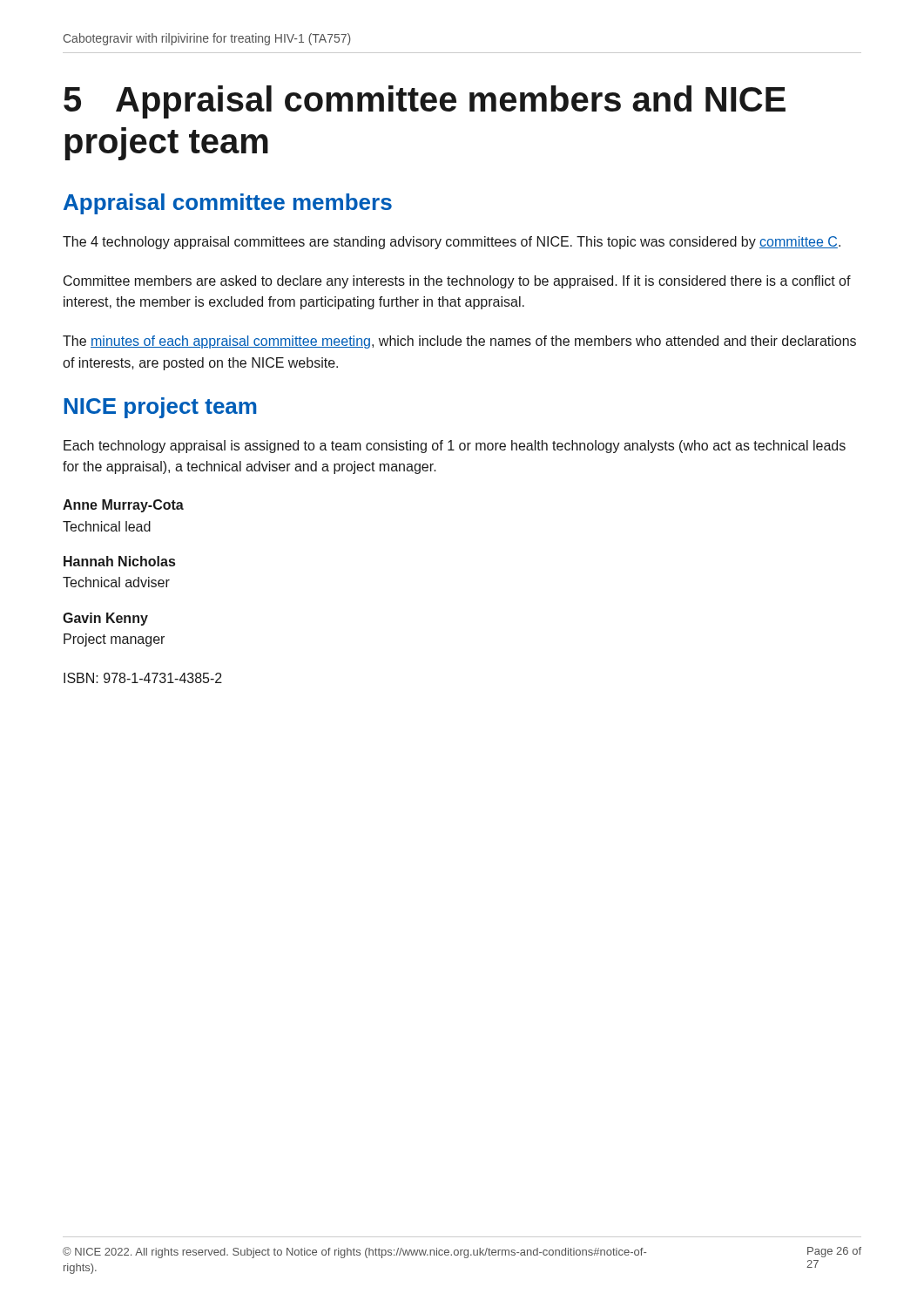Locate the passage starting "NICE project team"

(160, 408)
